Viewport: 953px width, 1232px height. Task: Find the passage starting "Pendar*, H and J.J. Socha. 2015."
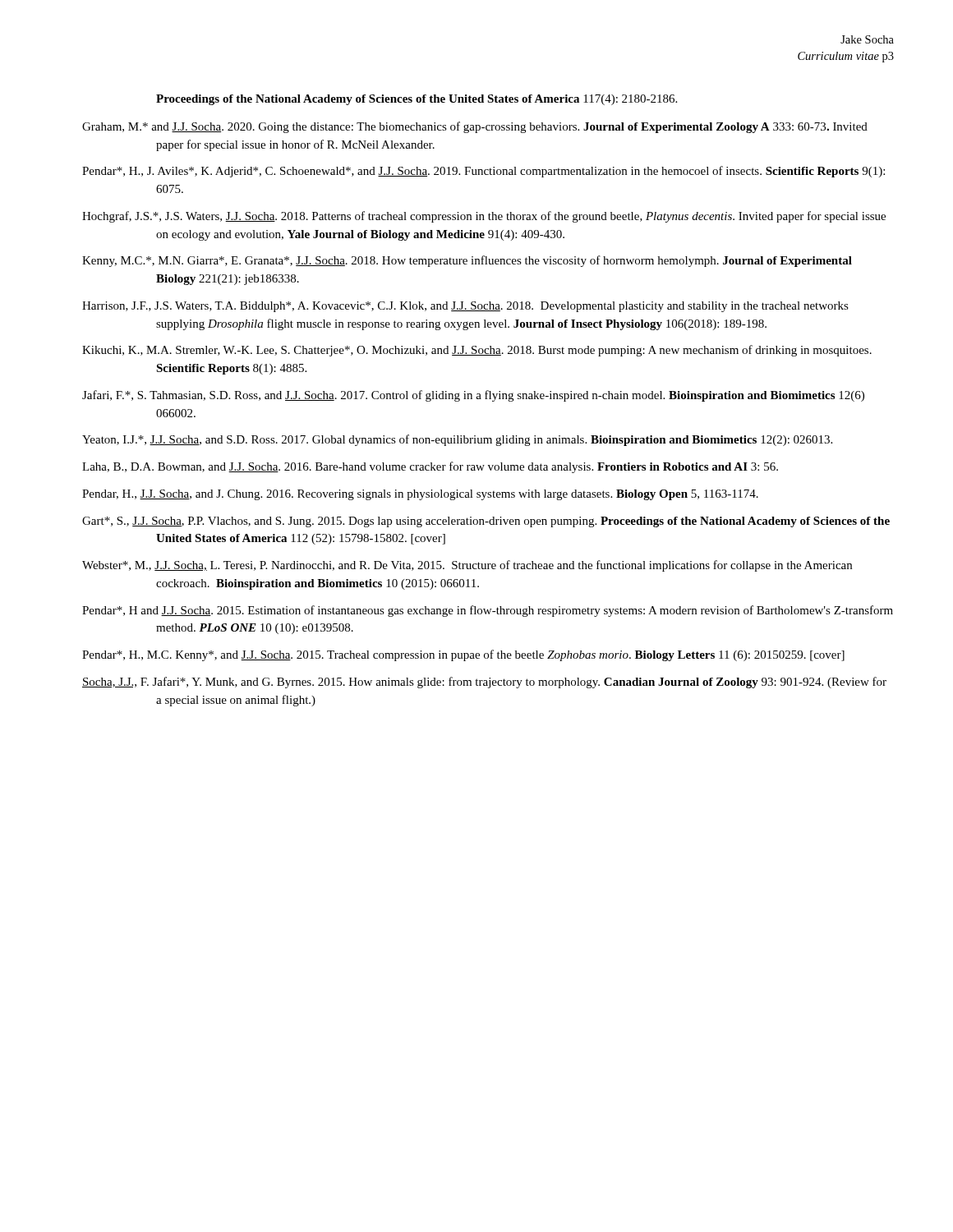tap(488, 619)
